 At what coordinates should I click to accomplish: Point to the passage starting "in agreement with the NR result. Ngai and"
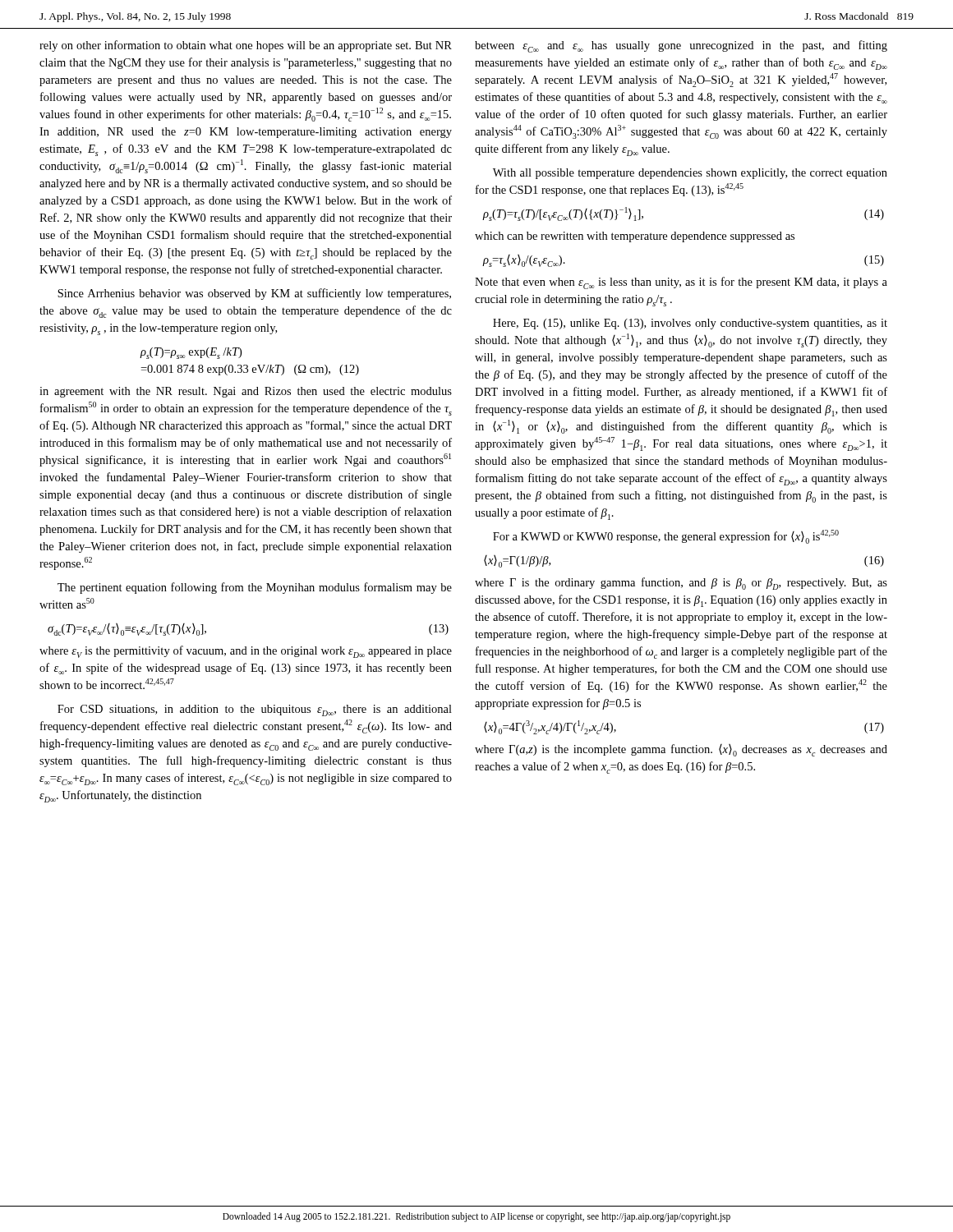246,478
